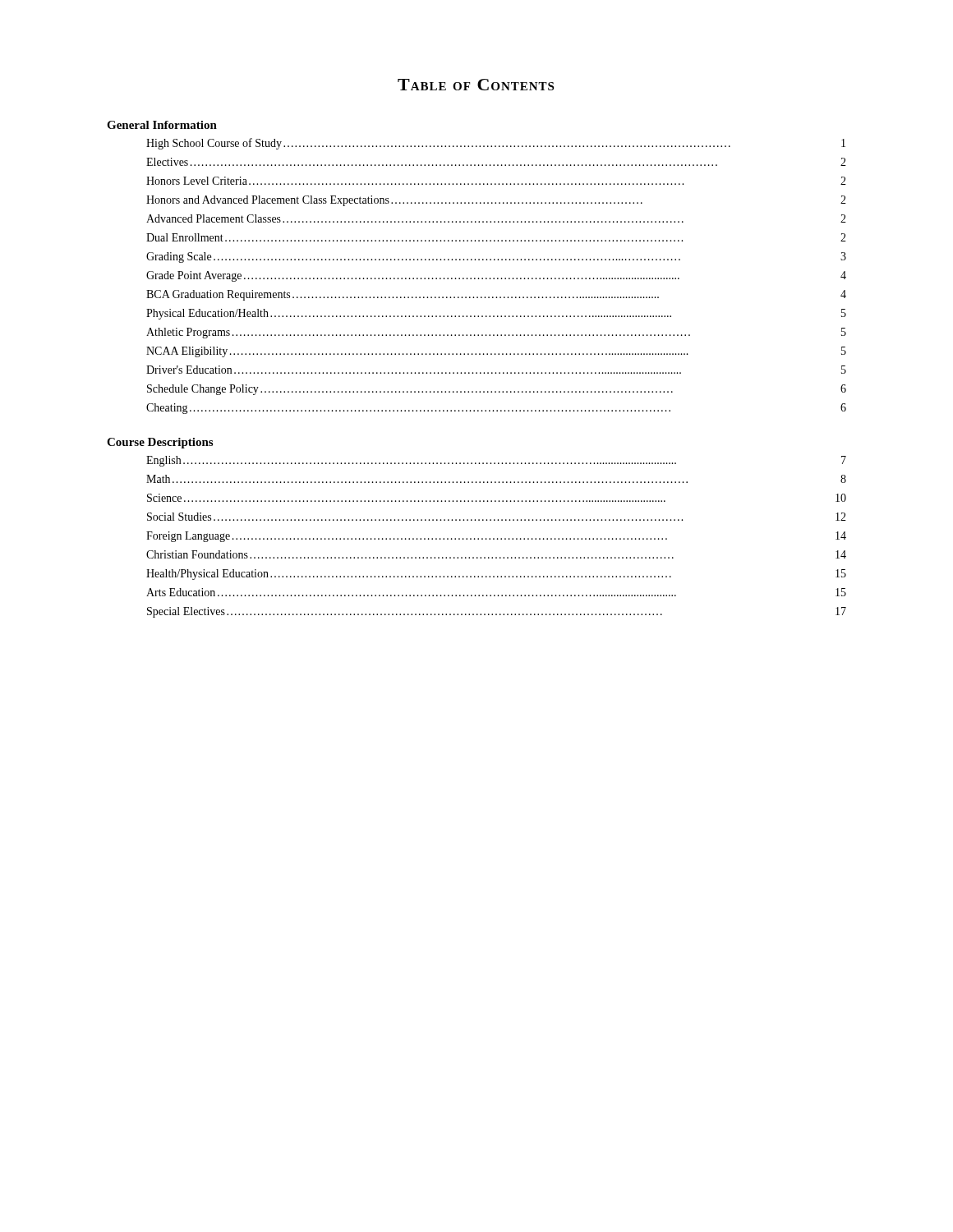Where does it say "Special Electives……………………………………………………………………………………………………17"?
953x1232 pixels.
coord(496,612)
